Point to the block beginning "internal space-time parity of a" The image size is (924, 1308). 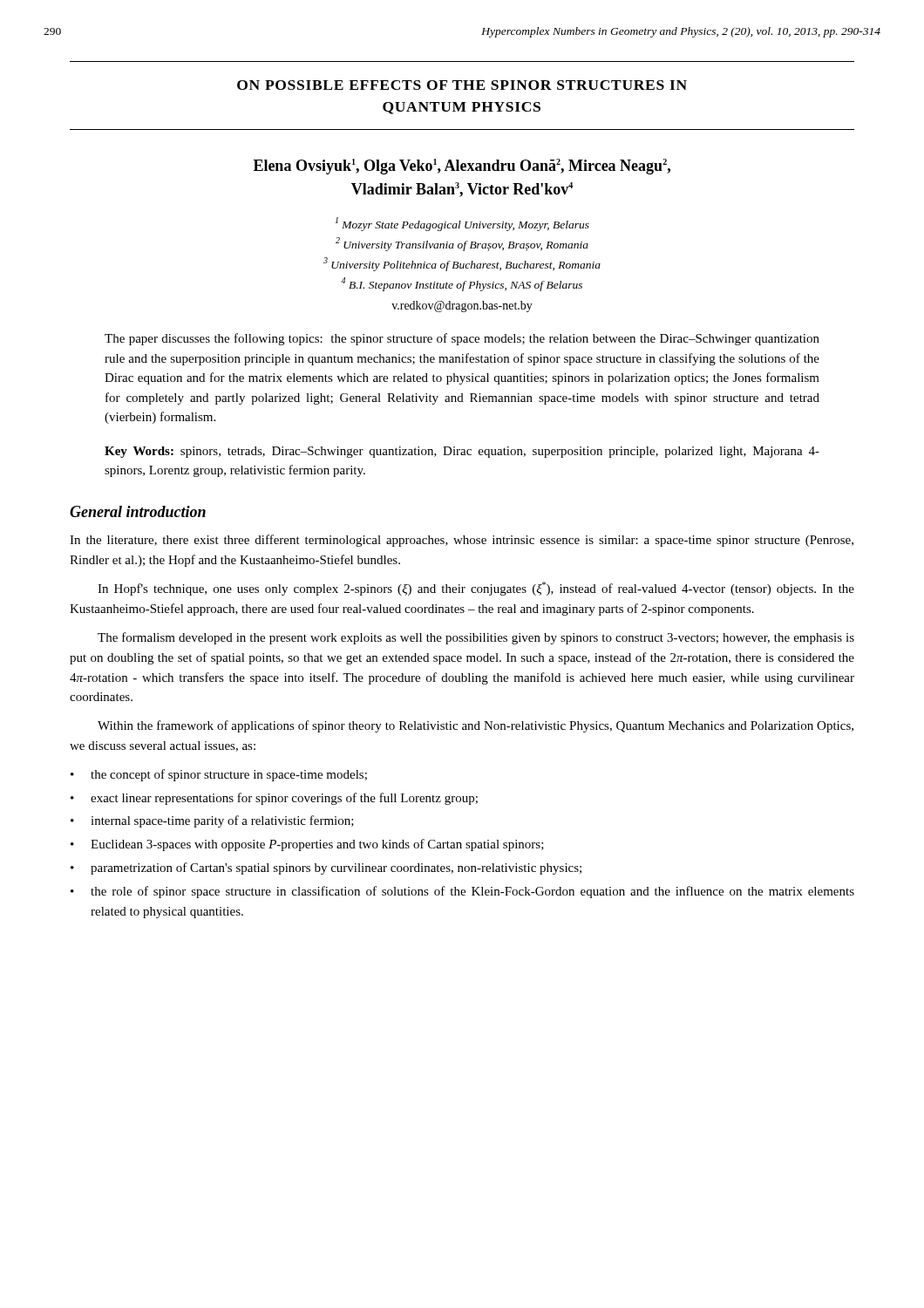(222, 821)
